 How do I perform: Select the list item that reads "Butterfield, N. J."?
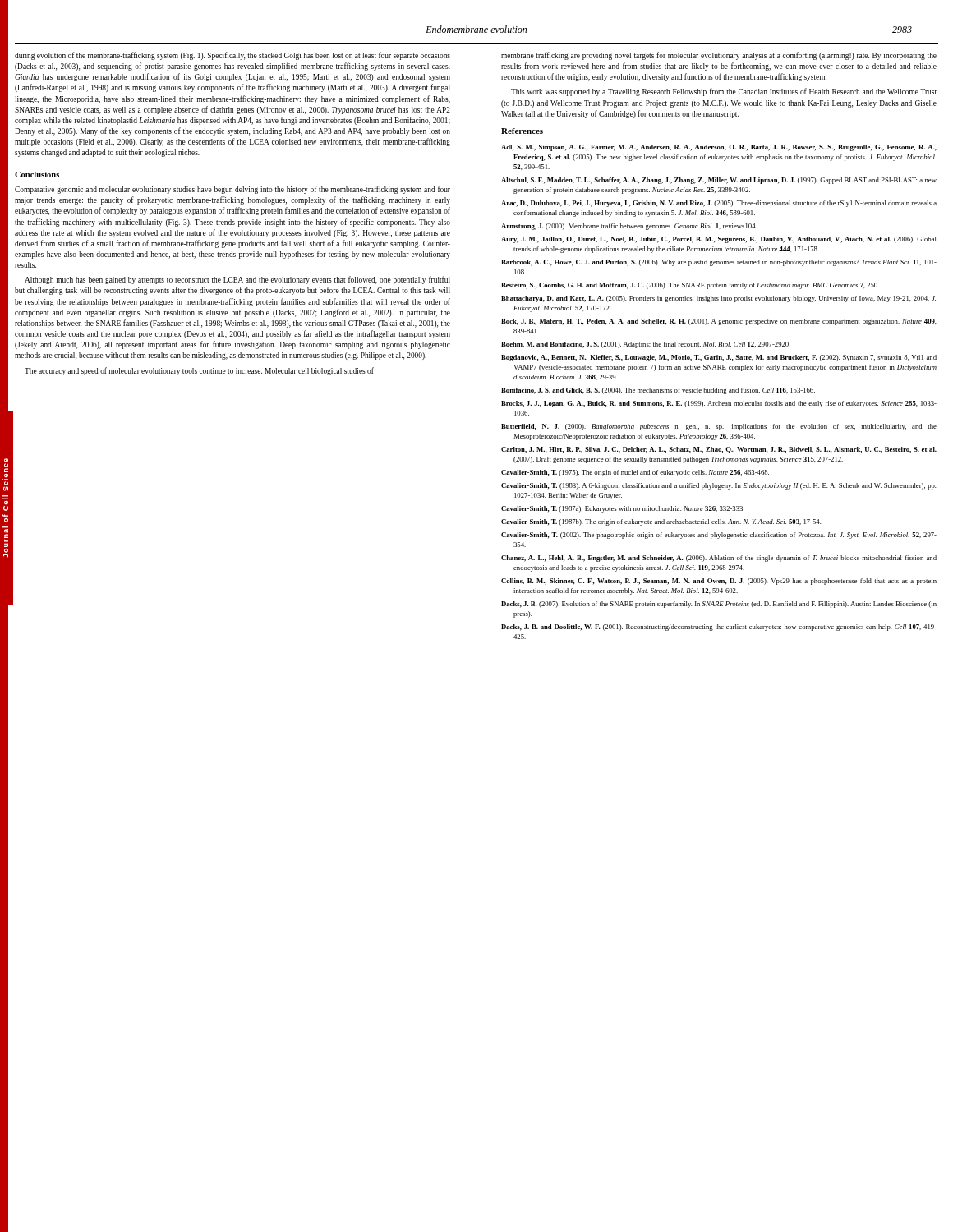[719, 431]
